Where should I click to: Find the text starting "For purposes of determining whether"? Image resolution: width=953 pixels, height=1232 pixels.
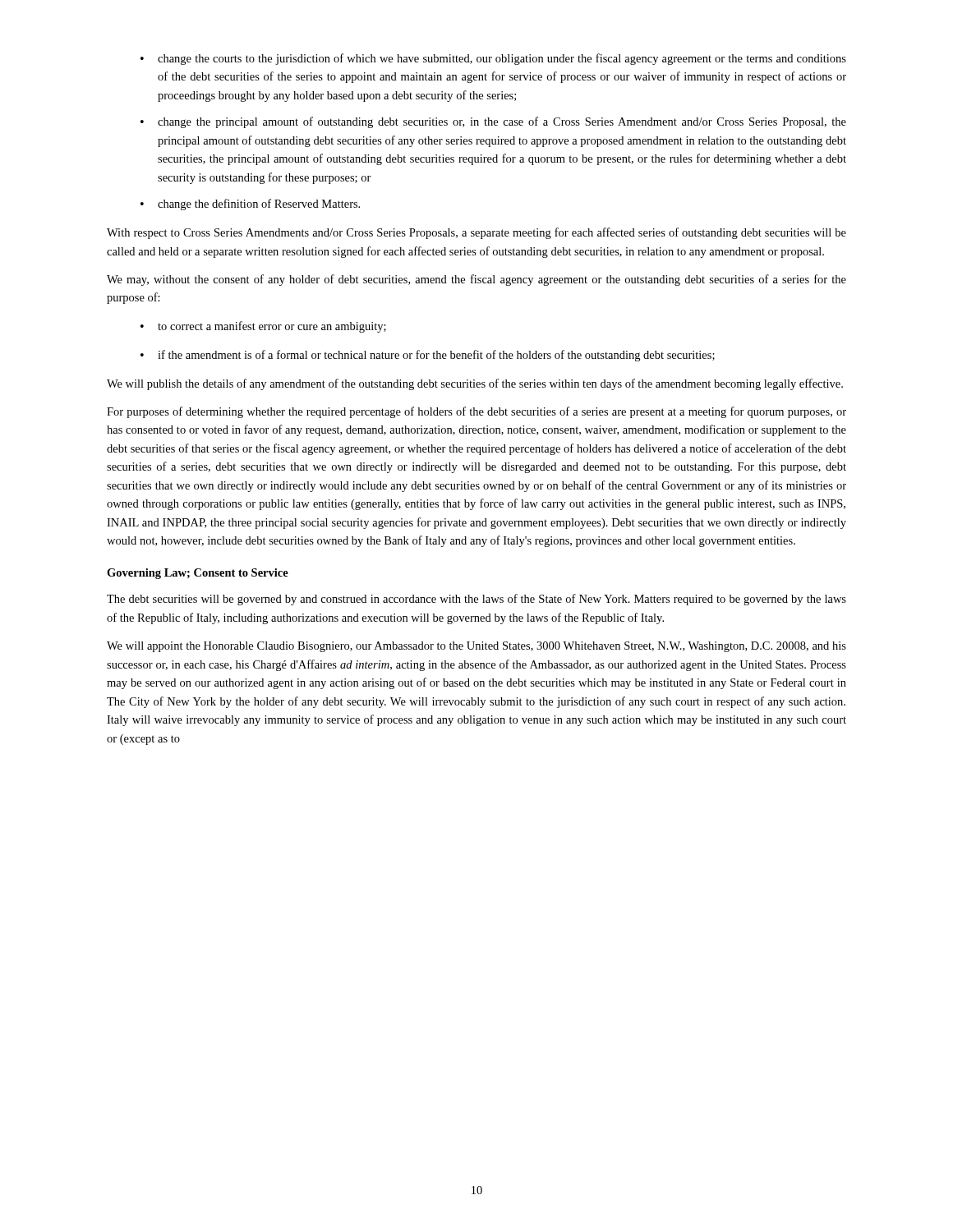tap(476, 476)
